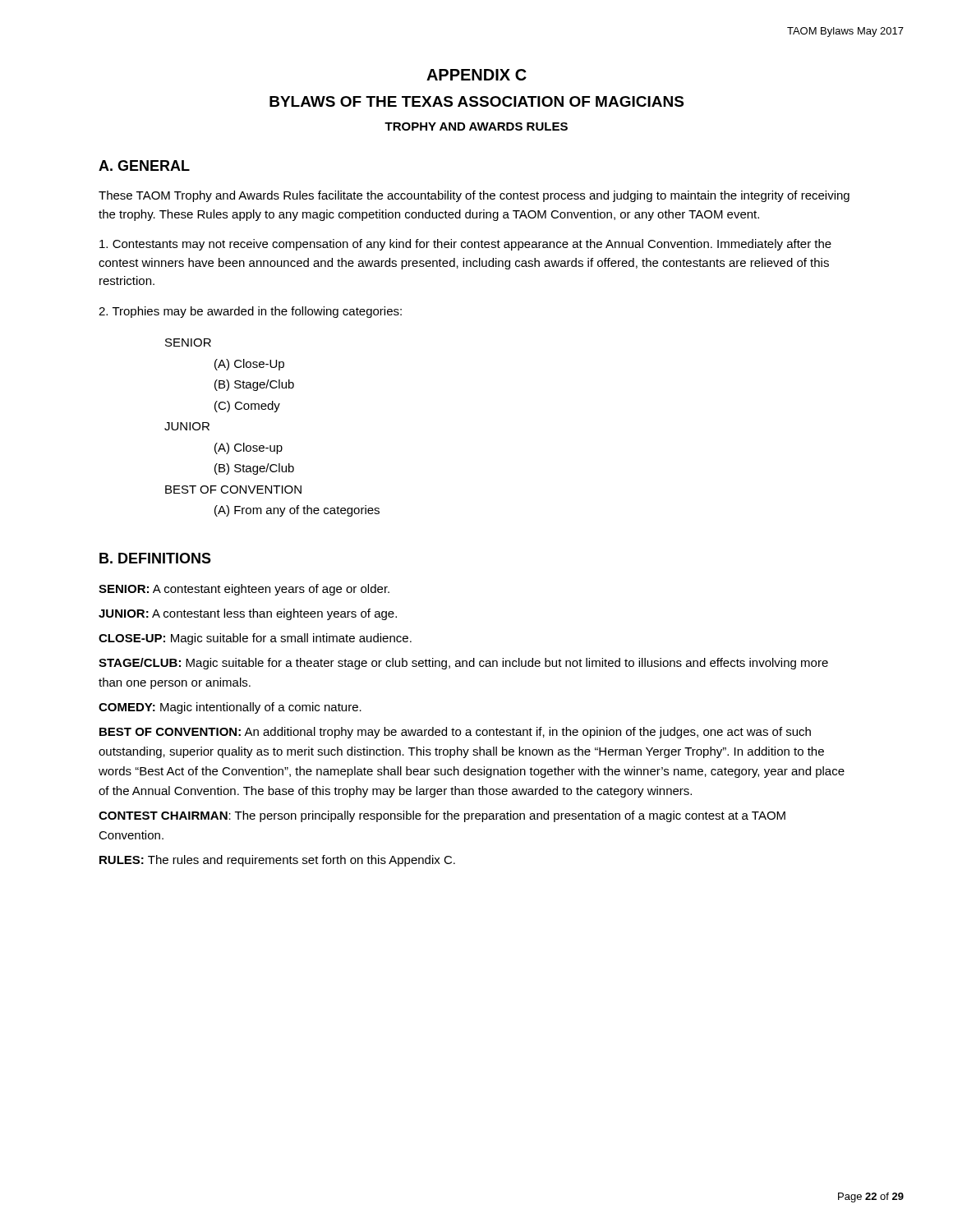Locate the text block with the text "SENIOR: A contestant eighteen years of"
The height and width of the screenshot is (1232, 953).
click(244, 588)
